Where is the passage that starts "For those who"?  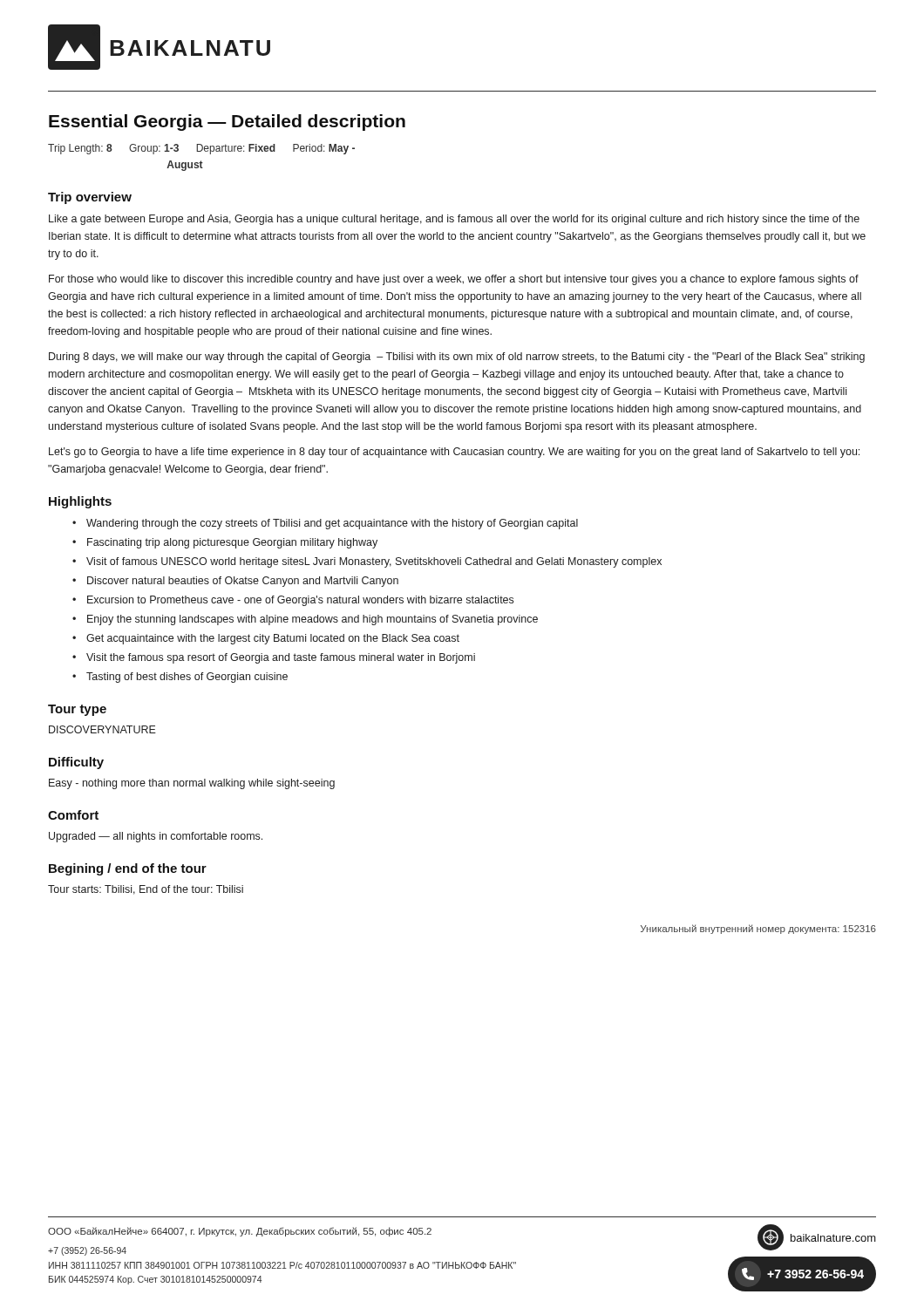[x=455, y=305]
